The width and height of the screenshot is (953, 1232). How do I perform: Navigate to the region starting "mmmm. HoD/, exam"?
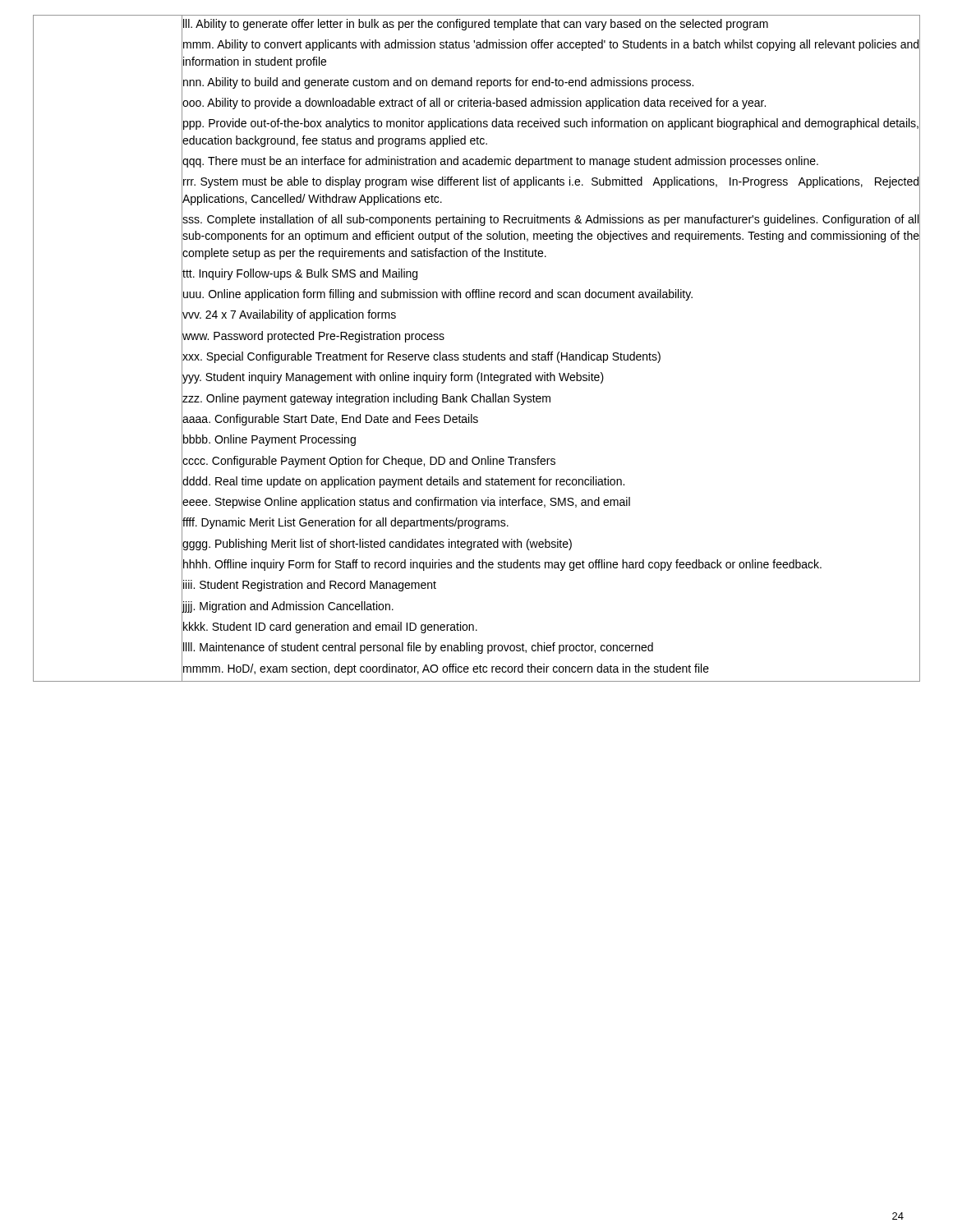(x=551, y=668)
